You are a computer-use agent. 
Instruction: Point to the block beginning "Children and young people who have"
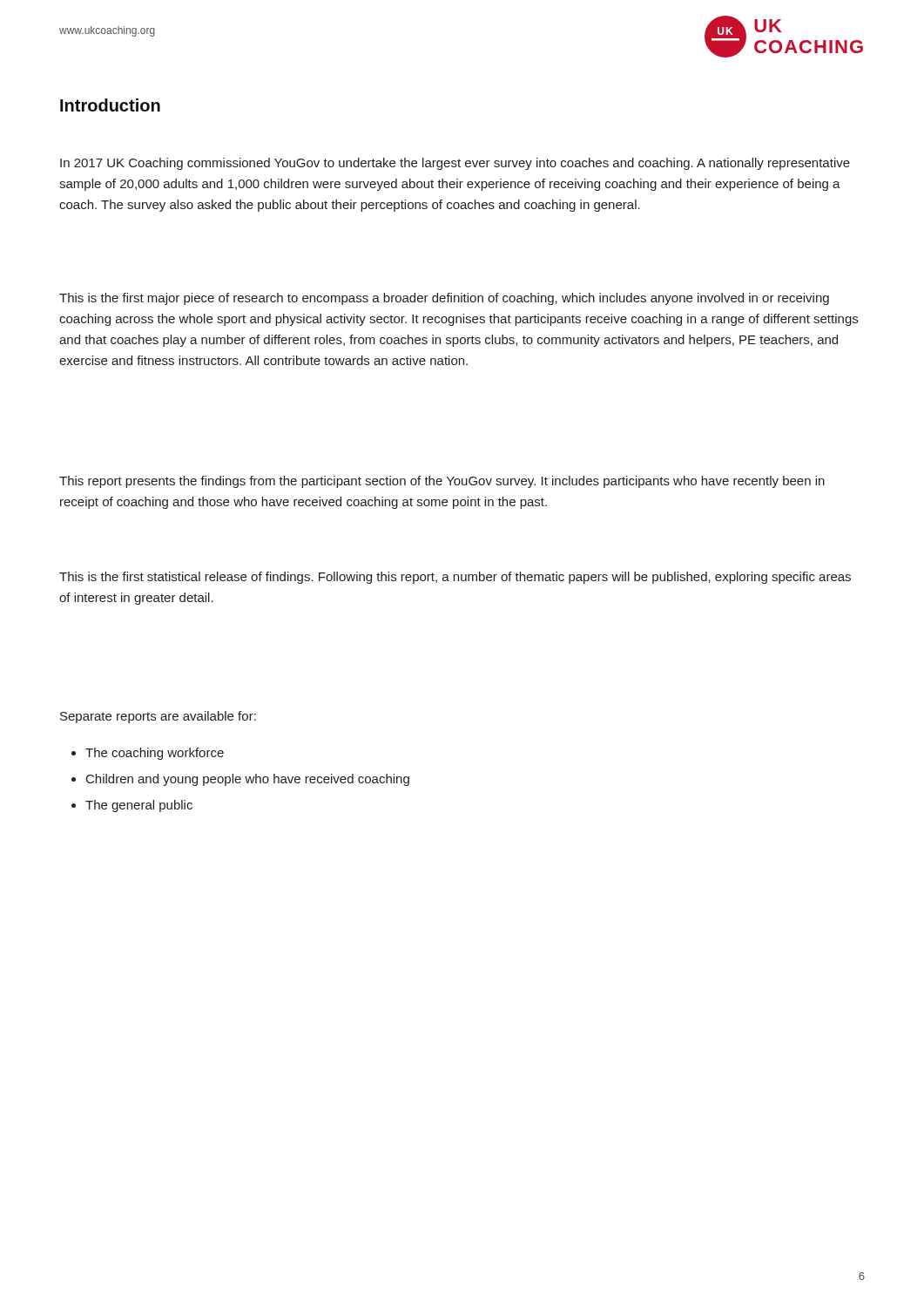(248, 779)
